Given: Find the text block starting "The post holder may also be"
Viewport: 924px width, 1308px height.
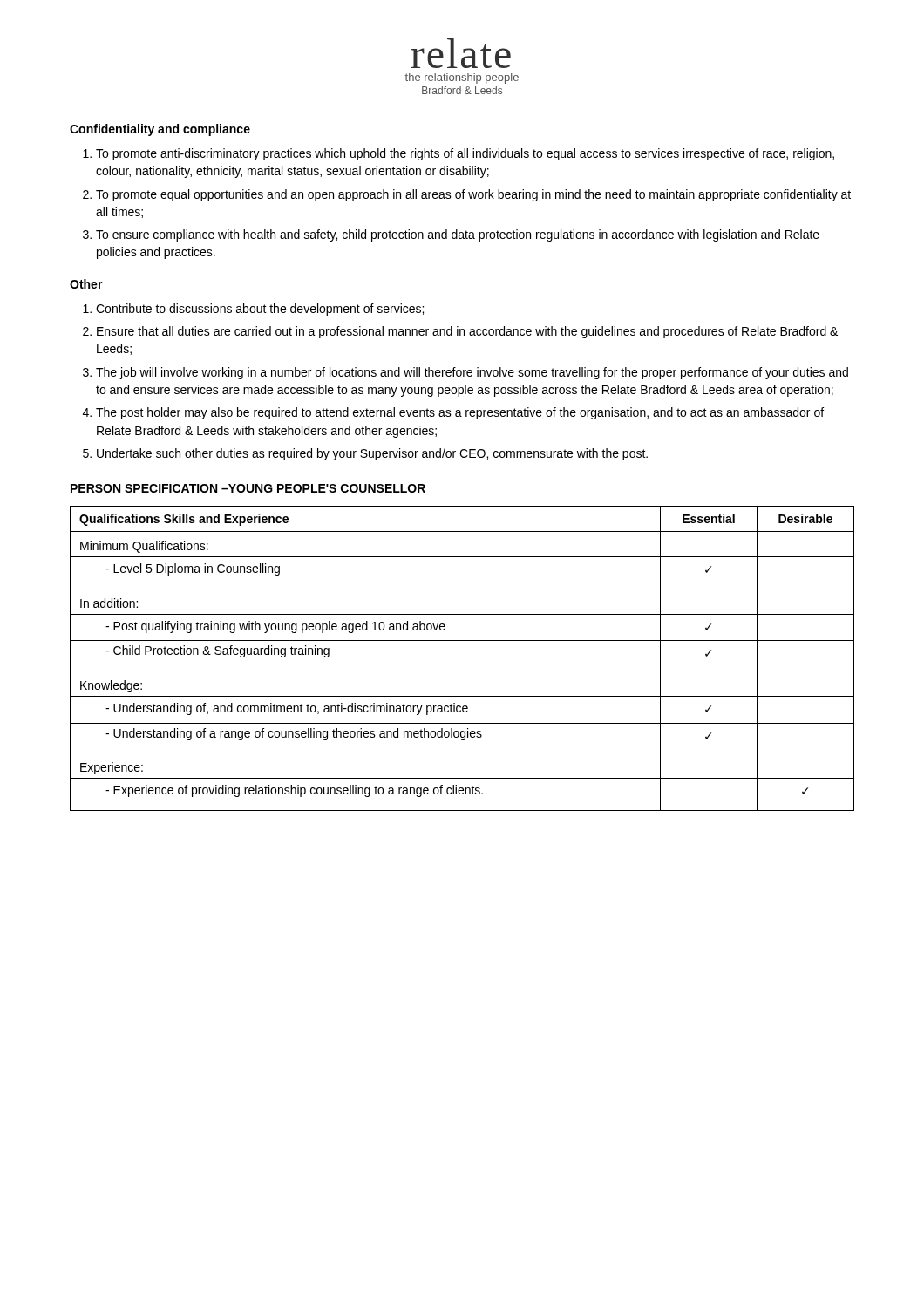Looking at the screenshot, I should pos(460,422).
